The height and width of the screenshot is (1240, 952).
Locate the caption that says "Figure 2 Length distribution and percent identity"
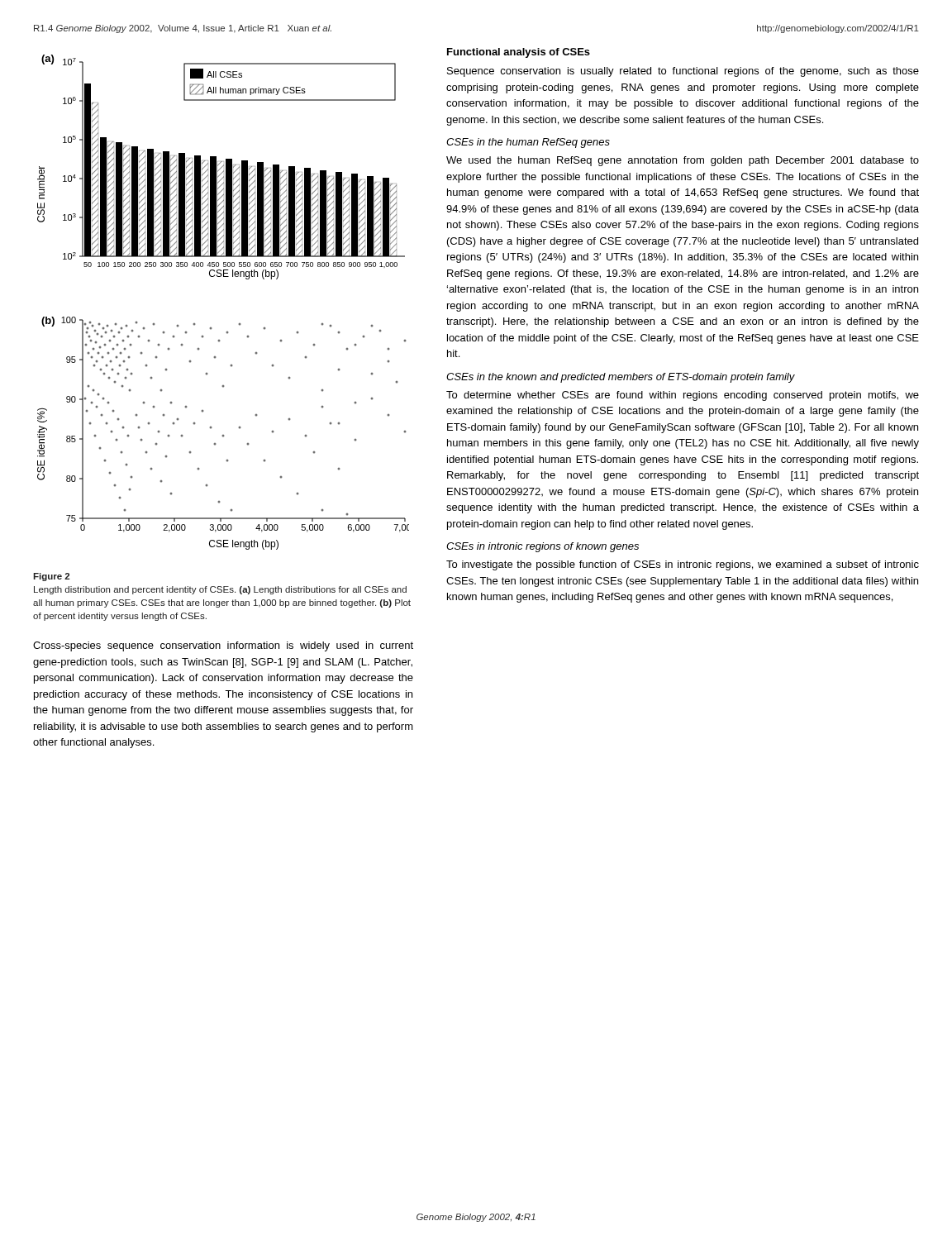point(222,596)
